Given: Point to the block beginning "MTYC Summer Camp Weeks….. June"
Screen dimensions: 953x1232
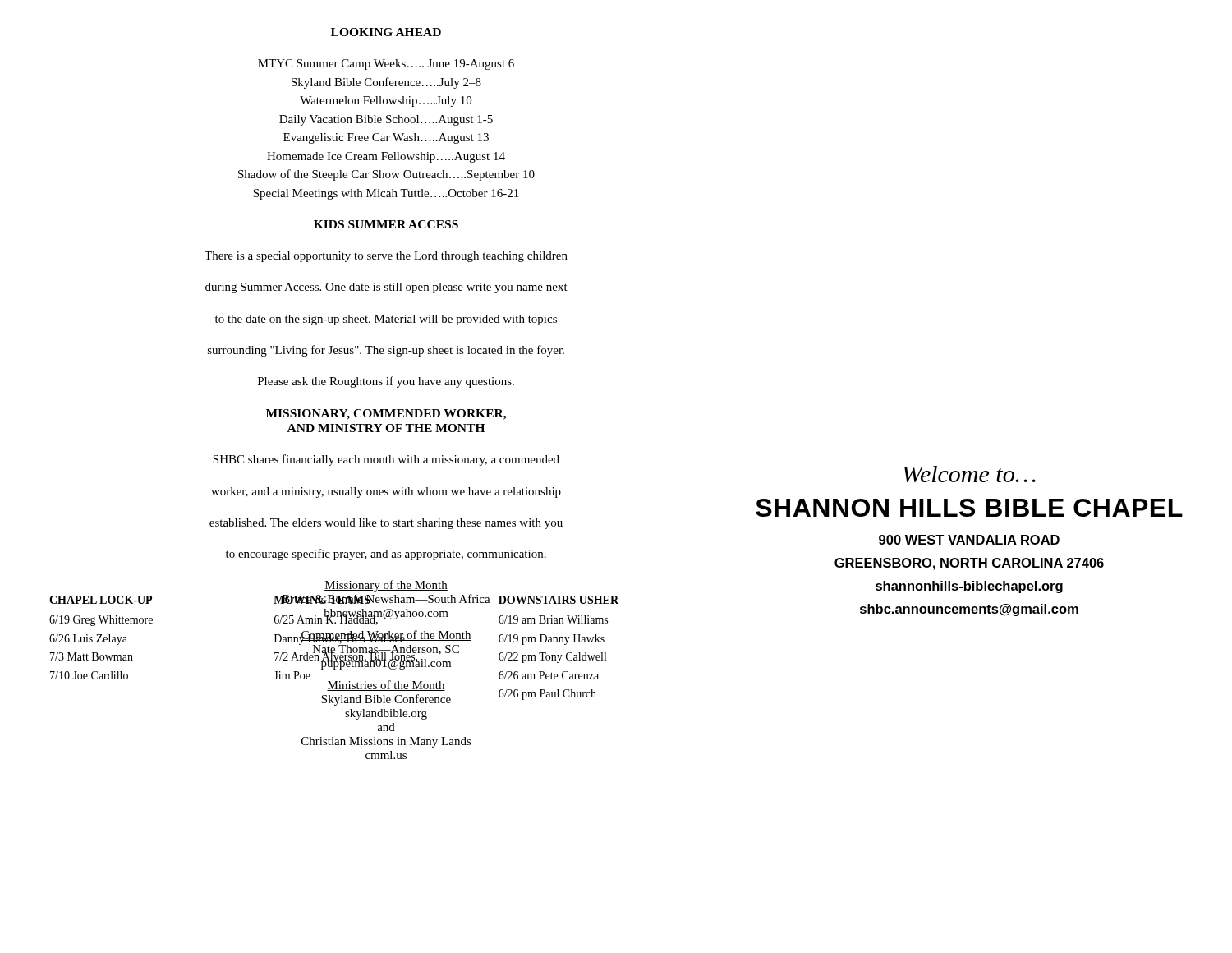Looking at the screenshot, I should [386, 128].
